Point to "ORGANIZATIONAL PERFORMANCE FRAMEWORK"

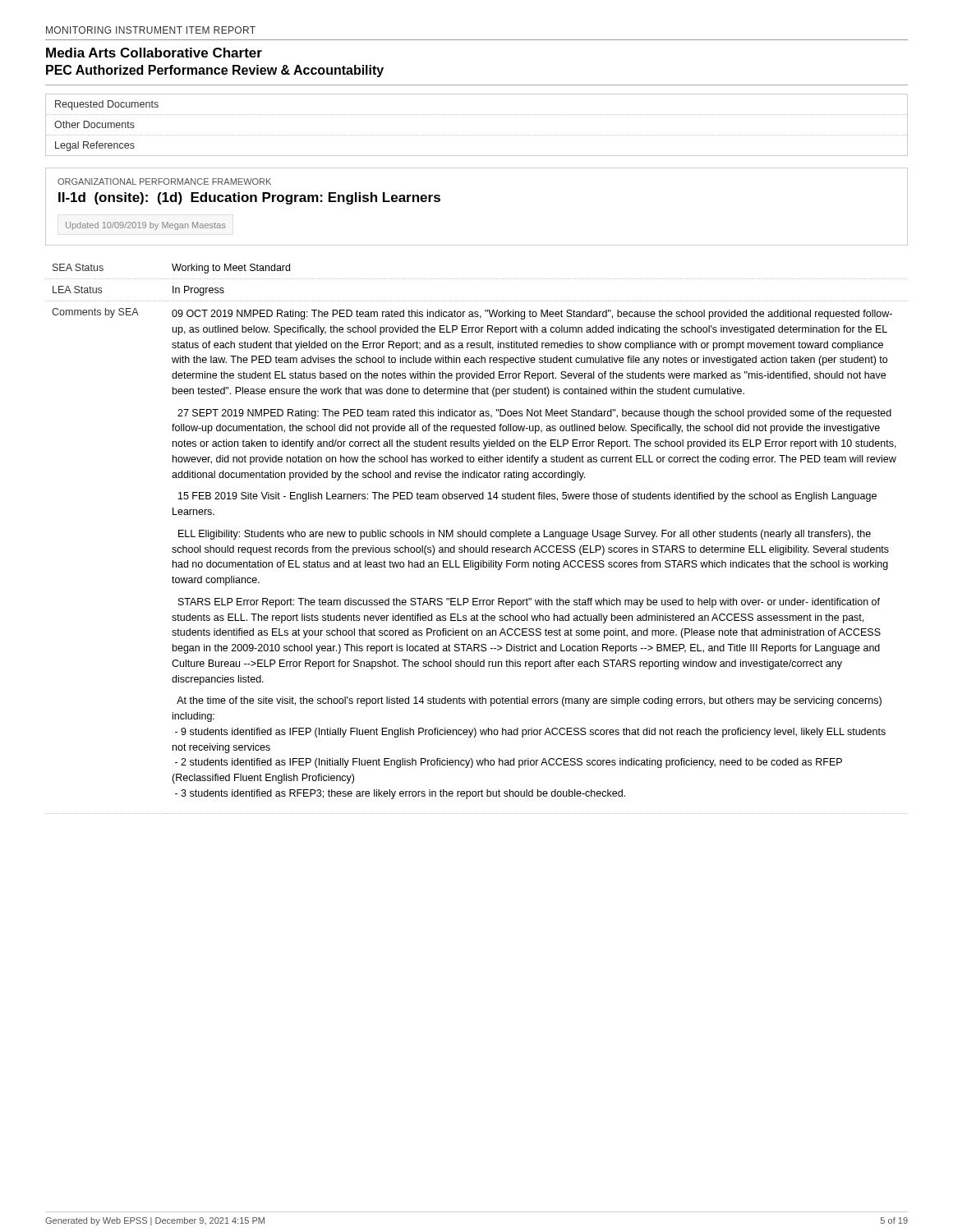pos(164,181)
